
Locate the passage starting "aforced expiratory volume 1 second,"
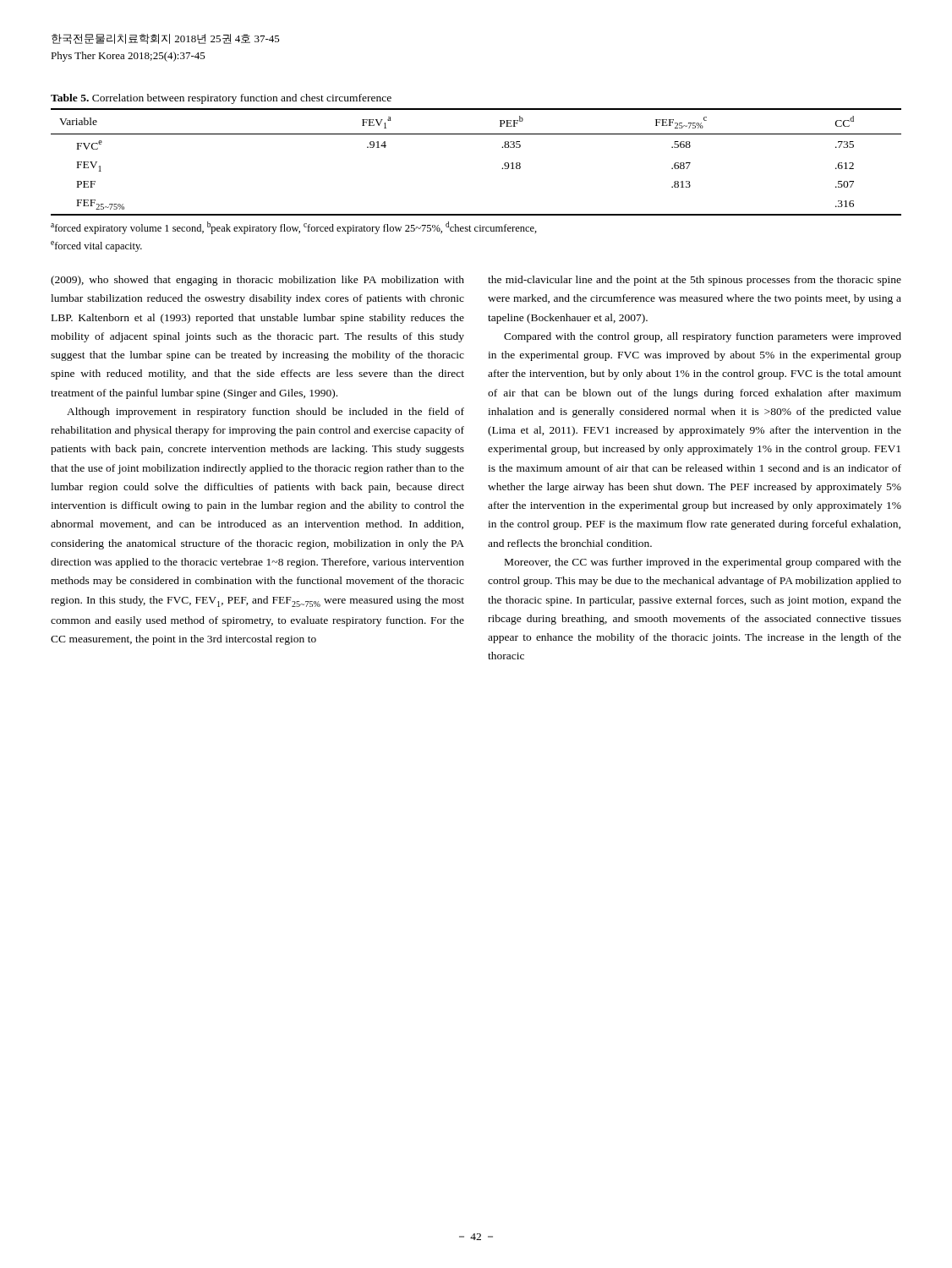(294, 236)
